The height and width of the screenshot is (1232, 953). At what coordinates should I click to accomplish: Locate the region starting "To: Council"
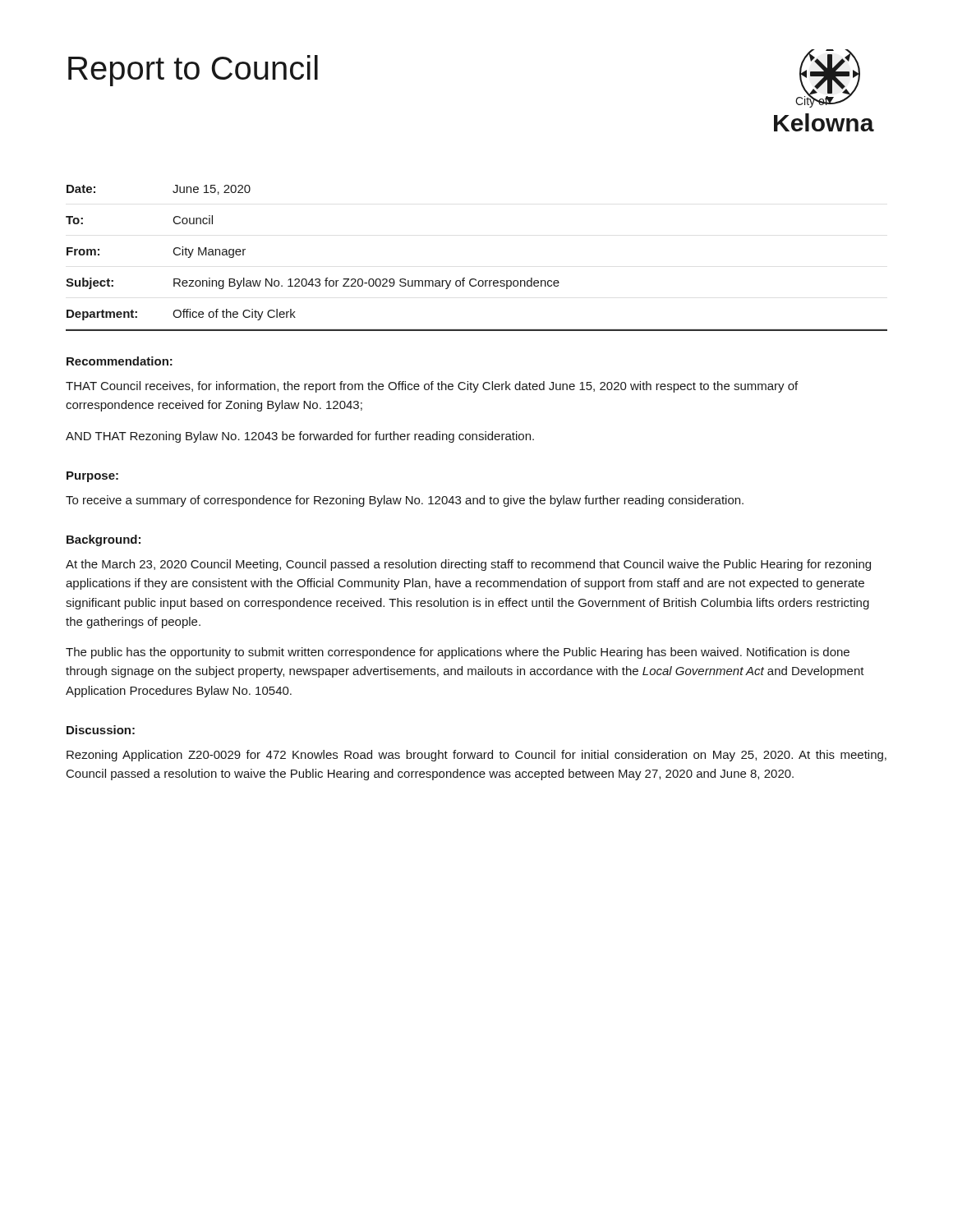click(x=74, y=220)
